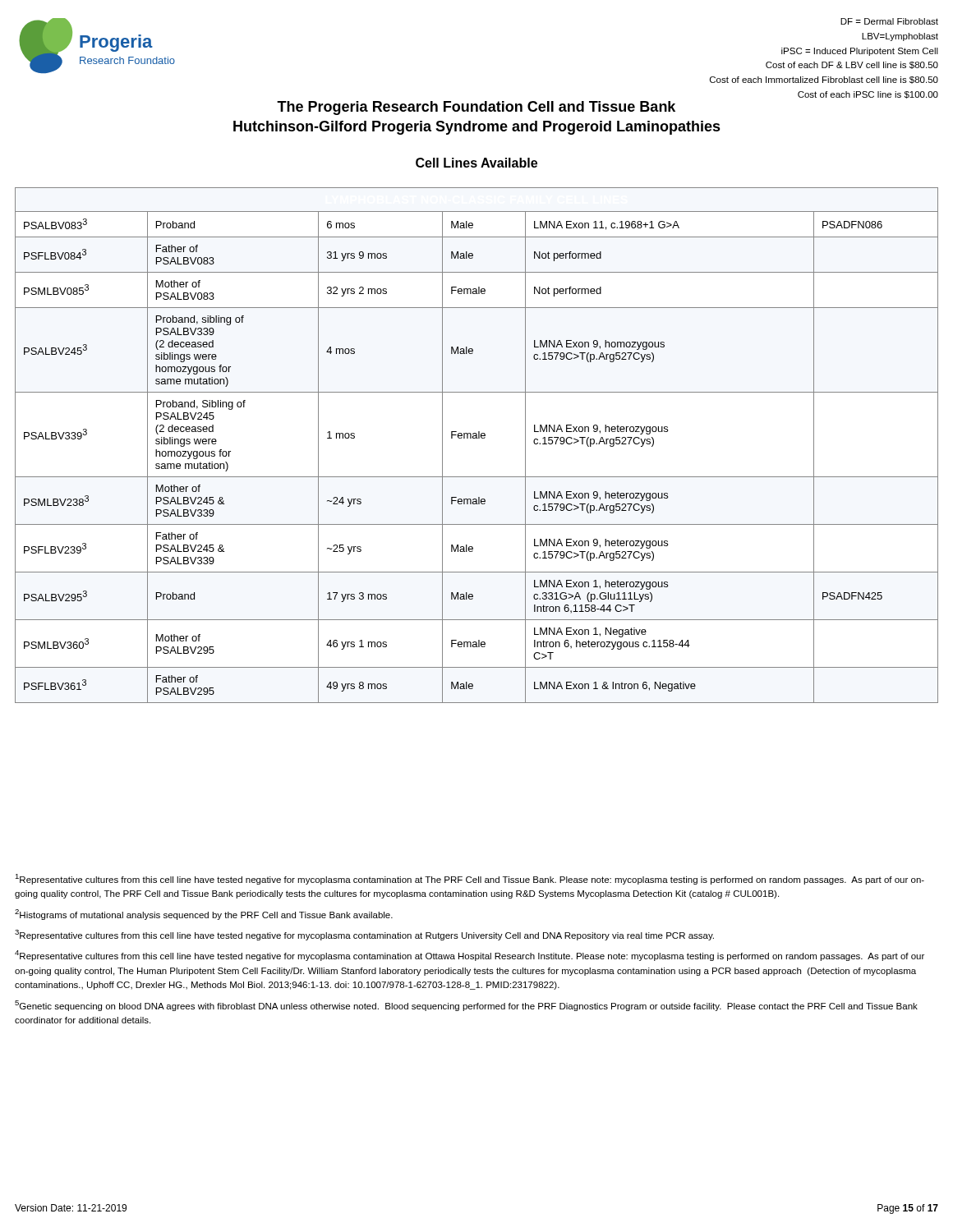Locate the block of text that opens with "2Histograms of mutational analysis"
This screenshot has height=1232, width=953.
coord(204,913)
